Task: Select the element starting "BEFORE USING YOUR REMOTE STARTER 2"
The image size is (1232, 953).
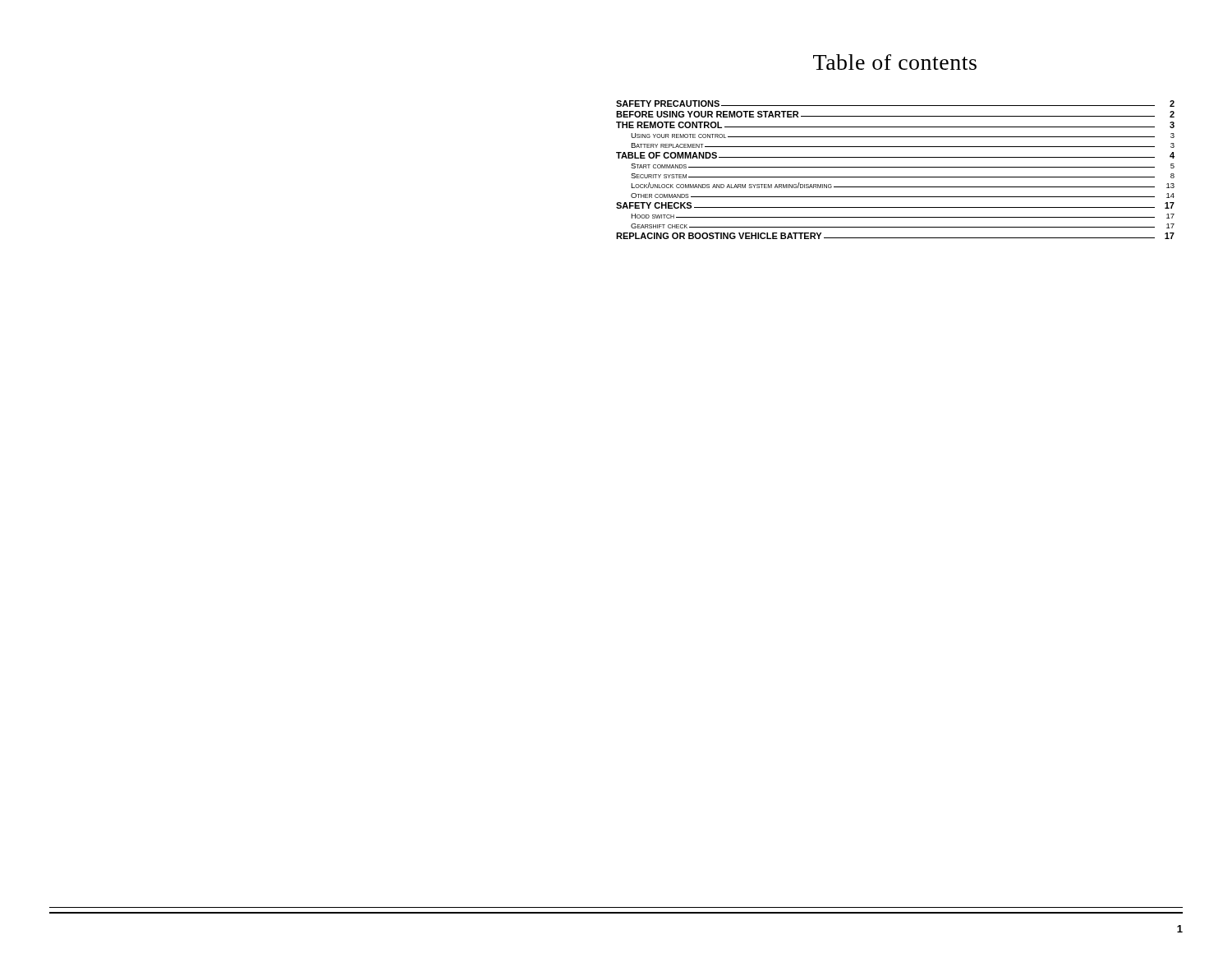Action: [895, 114]
